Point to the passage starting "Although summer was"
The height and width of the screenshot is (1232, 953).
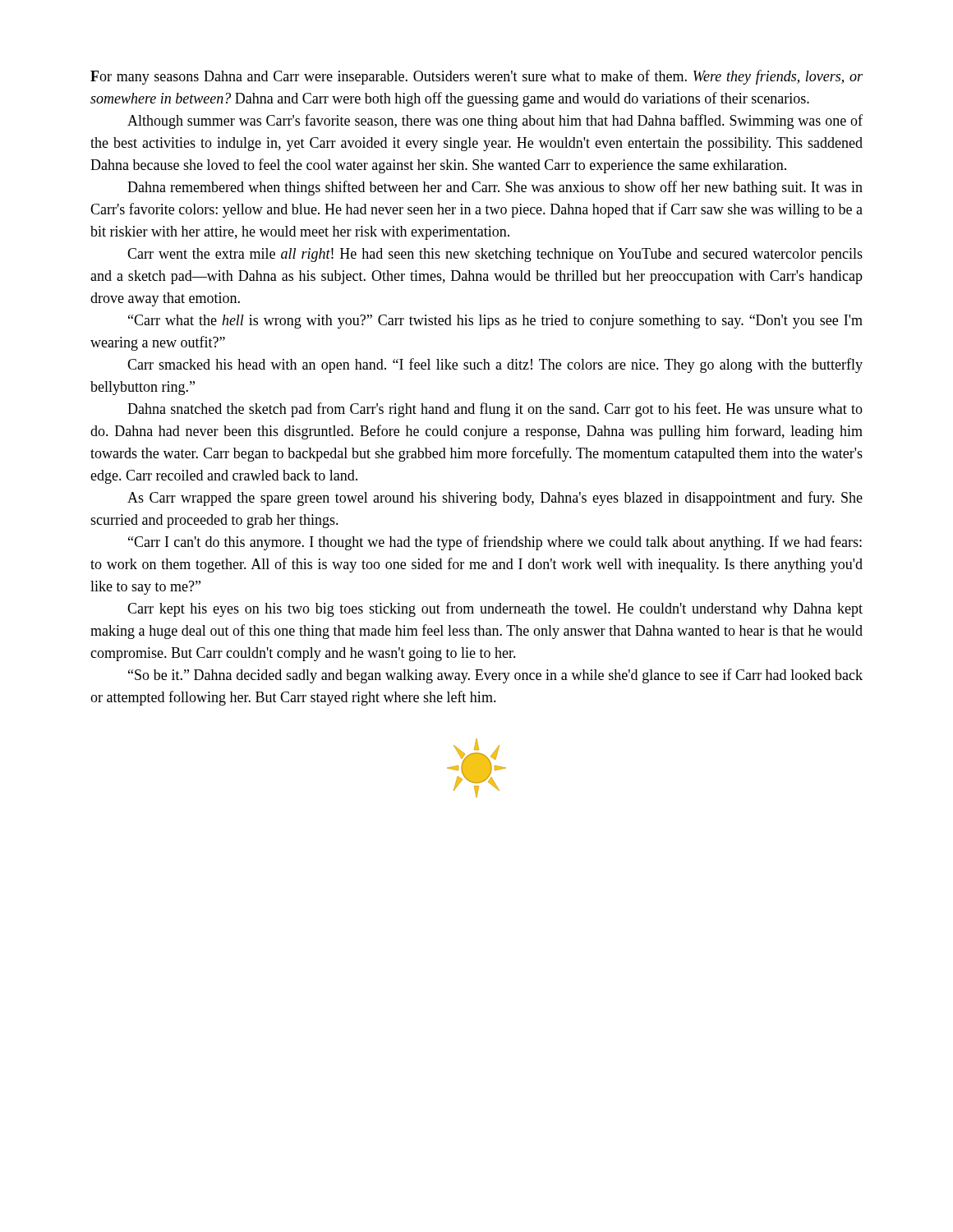(476, 143)
